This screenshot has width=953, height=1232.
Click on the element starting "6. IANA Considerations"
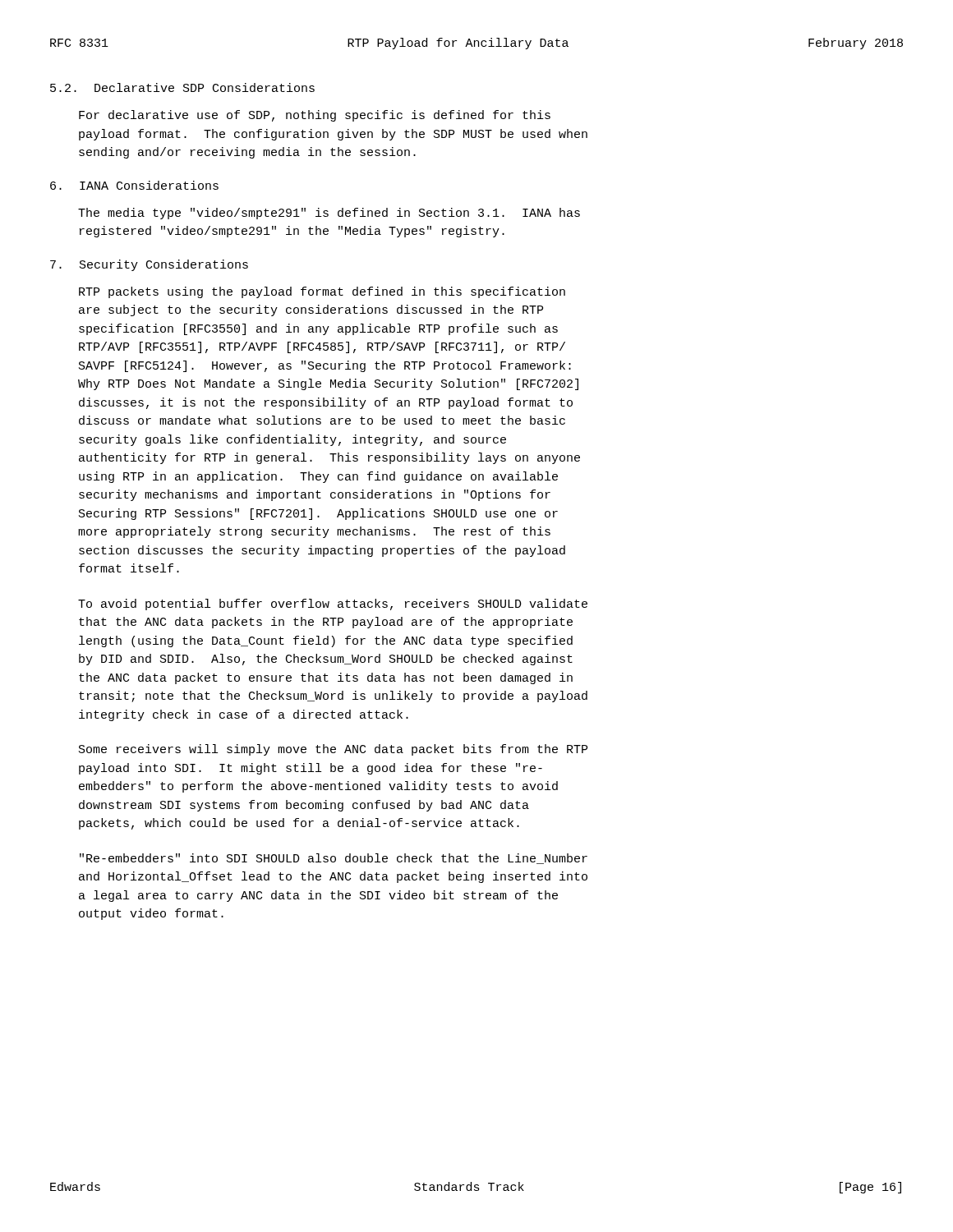134,186
